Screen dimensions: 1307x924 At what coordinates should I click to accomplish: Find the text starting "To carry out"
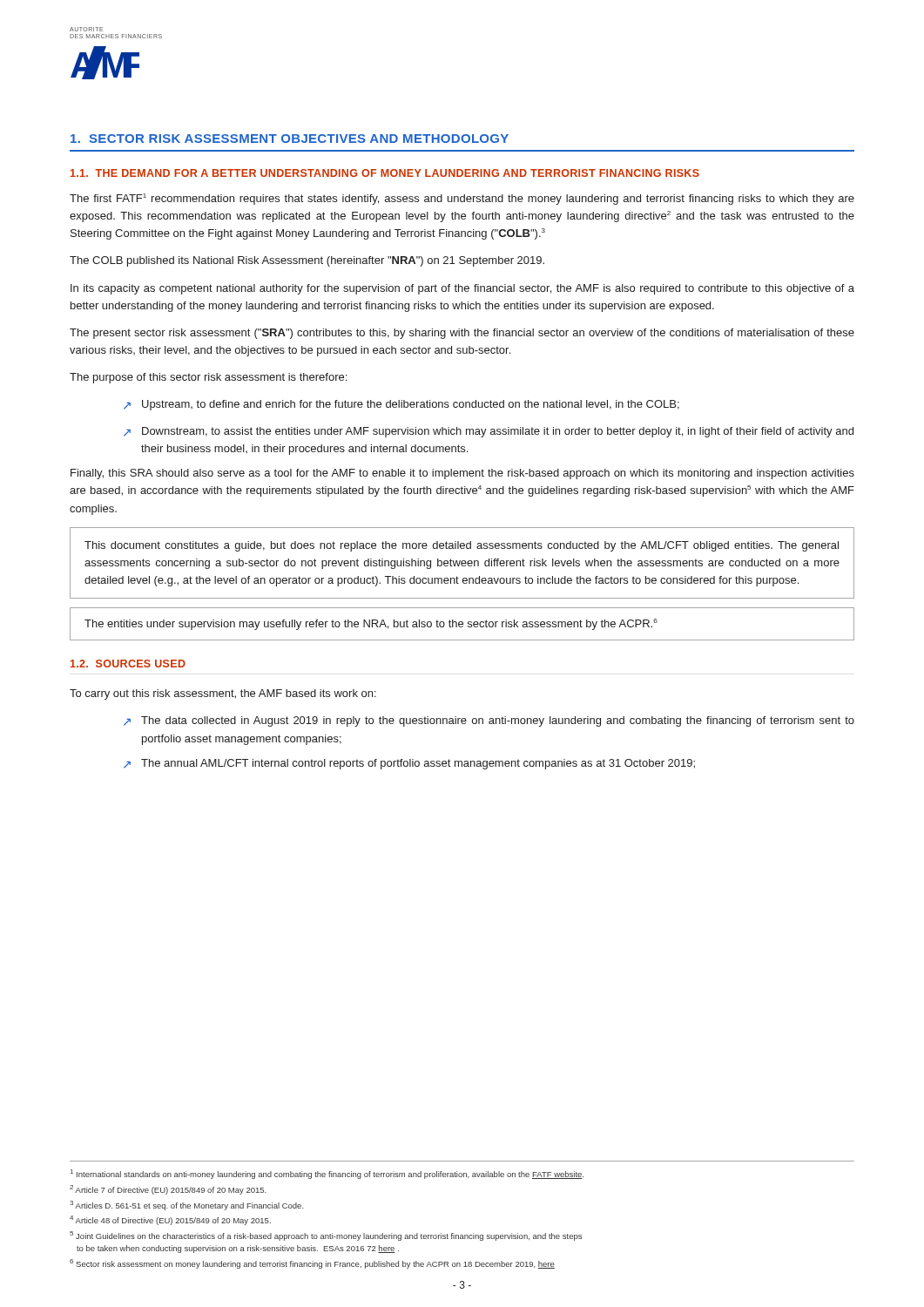point(223,693)
